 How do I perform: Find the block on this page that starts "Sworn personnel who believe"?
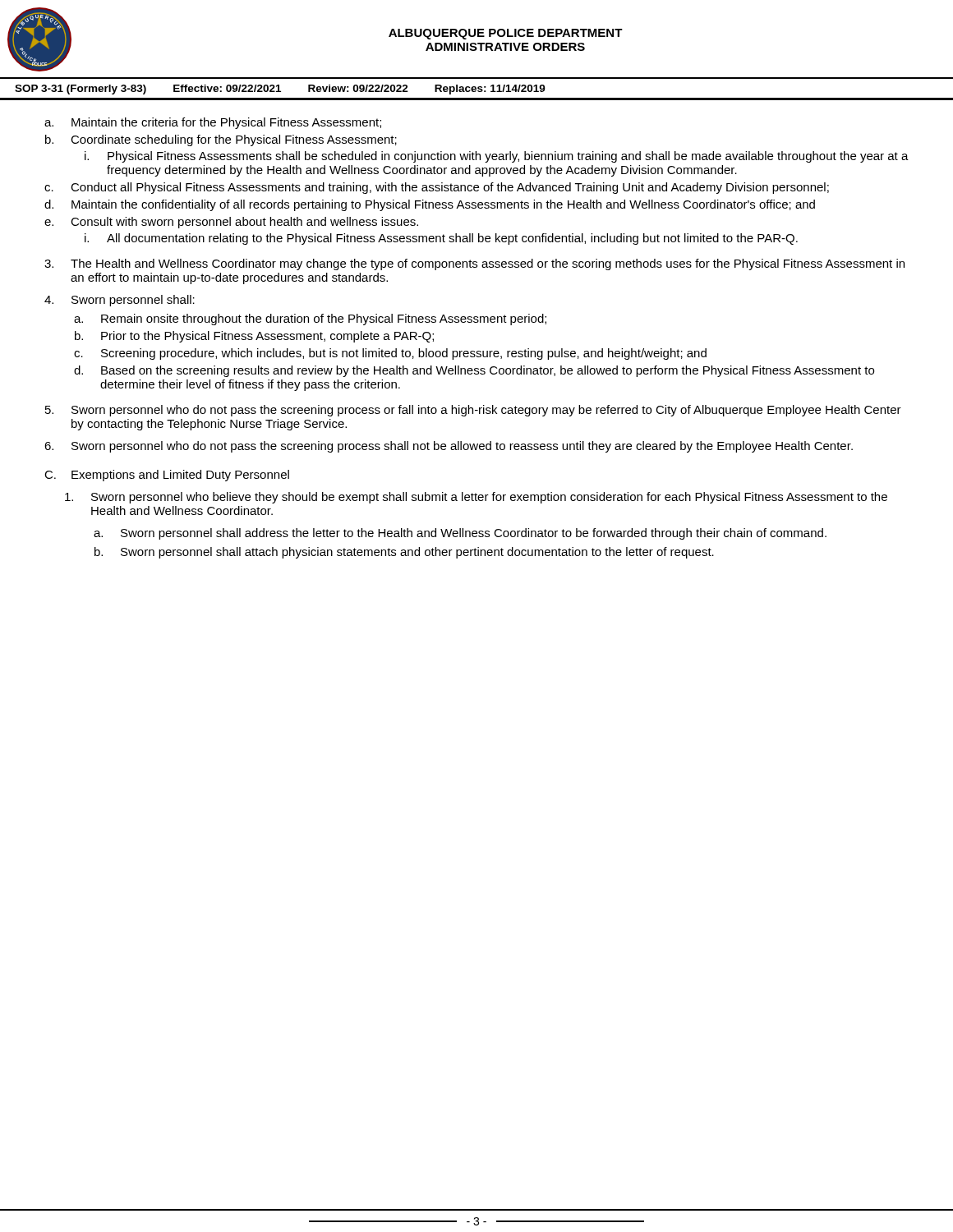pyautogui.click(x=486, y=503)
